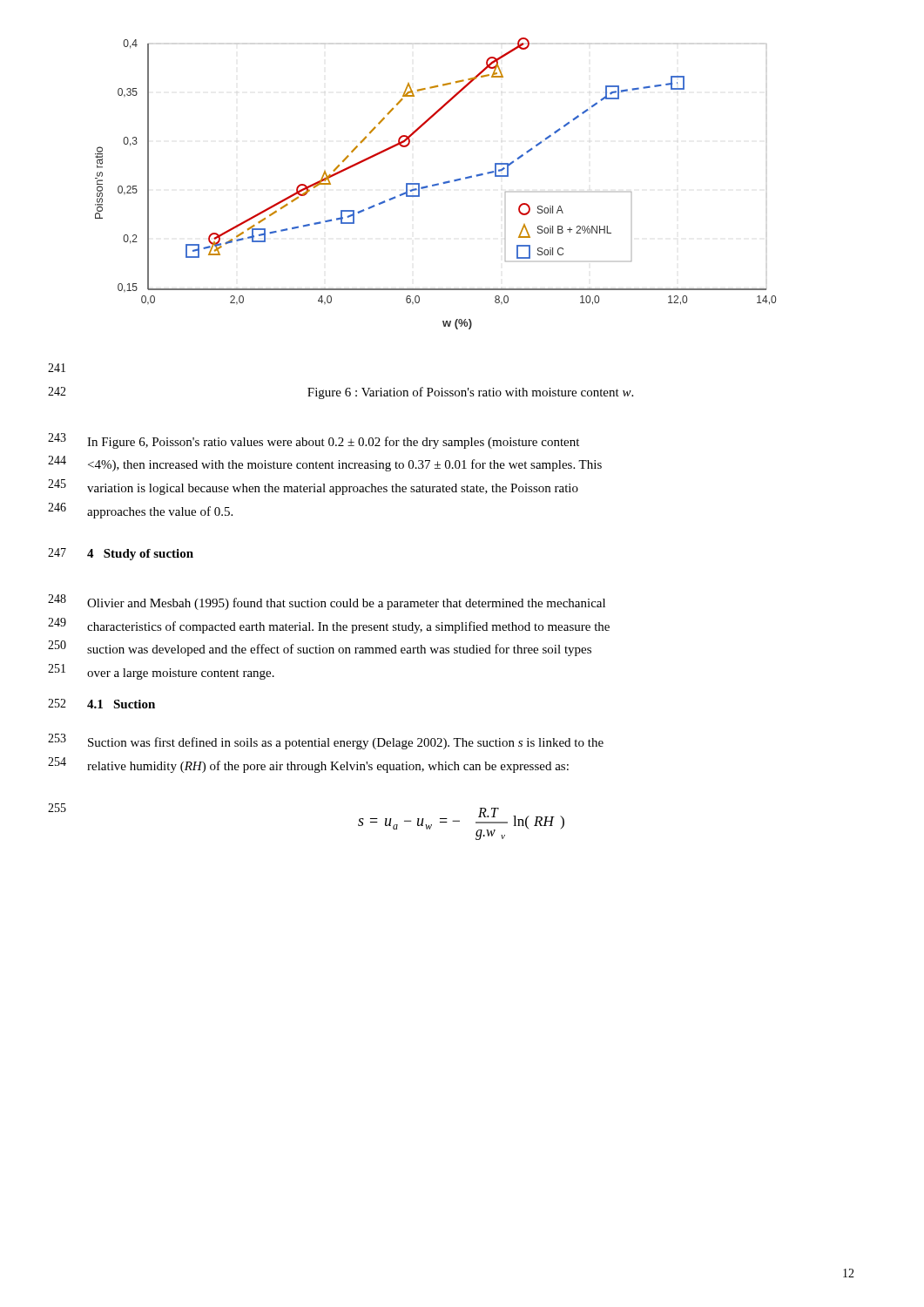Viewport: 924px width, 1307px height.
Task: Locate the block of text that opens with "suction was developed and the effect of suction"
Action: pyautogui.click(x=339, y=649)
